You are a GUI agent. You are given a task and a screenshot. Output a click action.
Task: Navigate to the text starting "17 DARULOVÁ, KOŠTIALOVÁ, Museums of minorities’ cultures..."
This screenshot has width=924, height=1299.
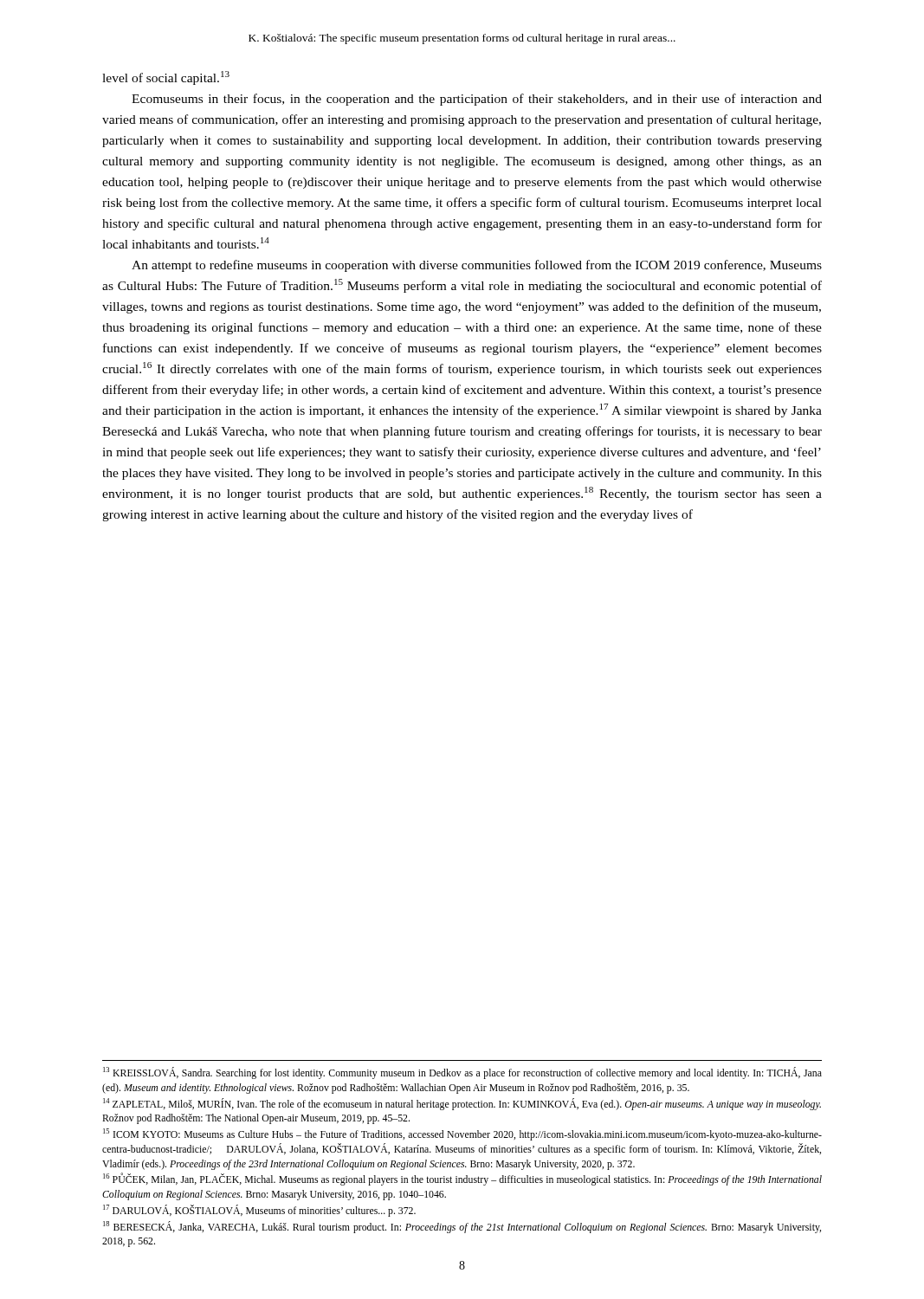tap(259, 1210)
